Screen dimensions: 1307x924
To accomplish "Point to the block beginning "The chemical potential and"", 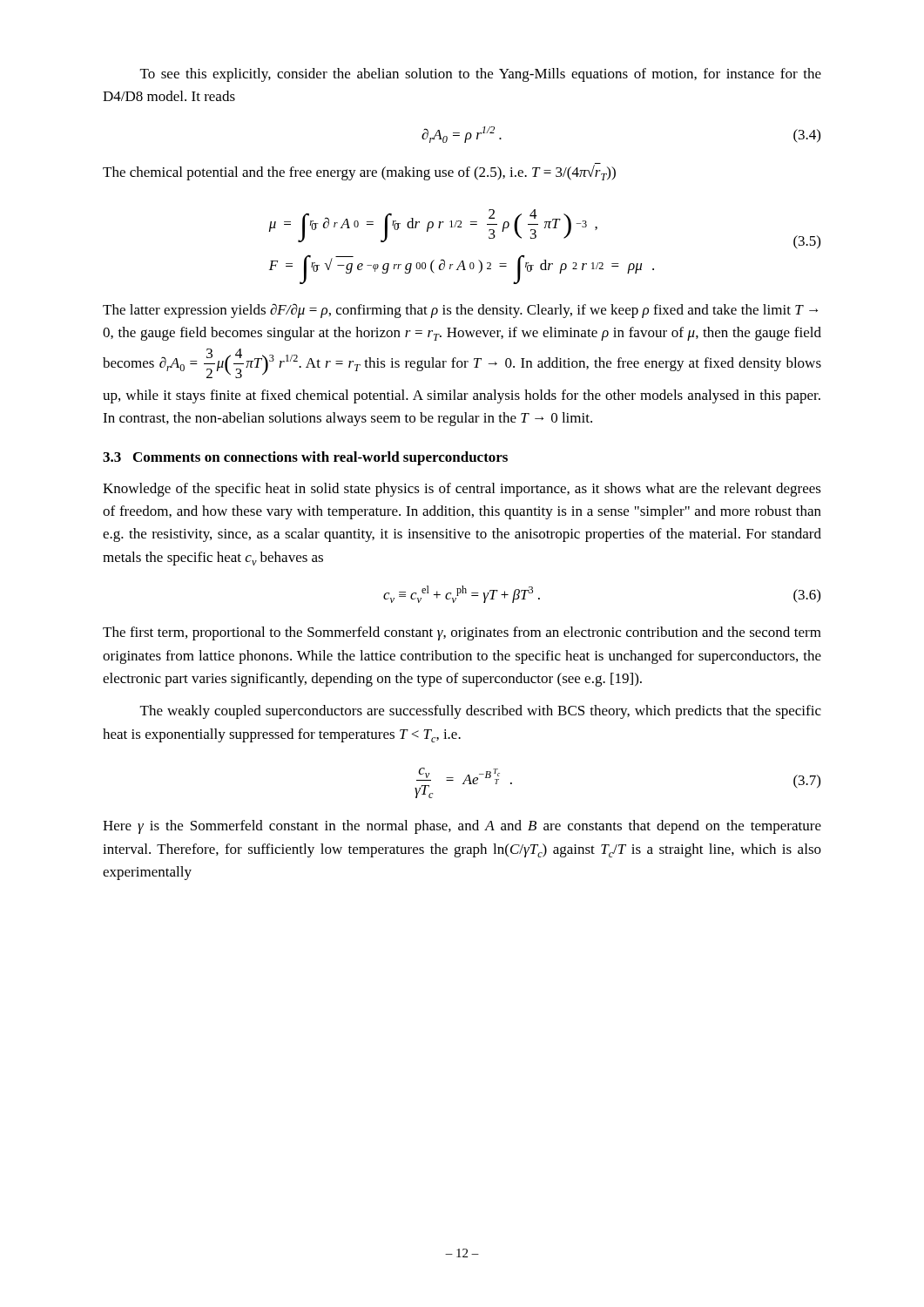I will tap(462, 173).
